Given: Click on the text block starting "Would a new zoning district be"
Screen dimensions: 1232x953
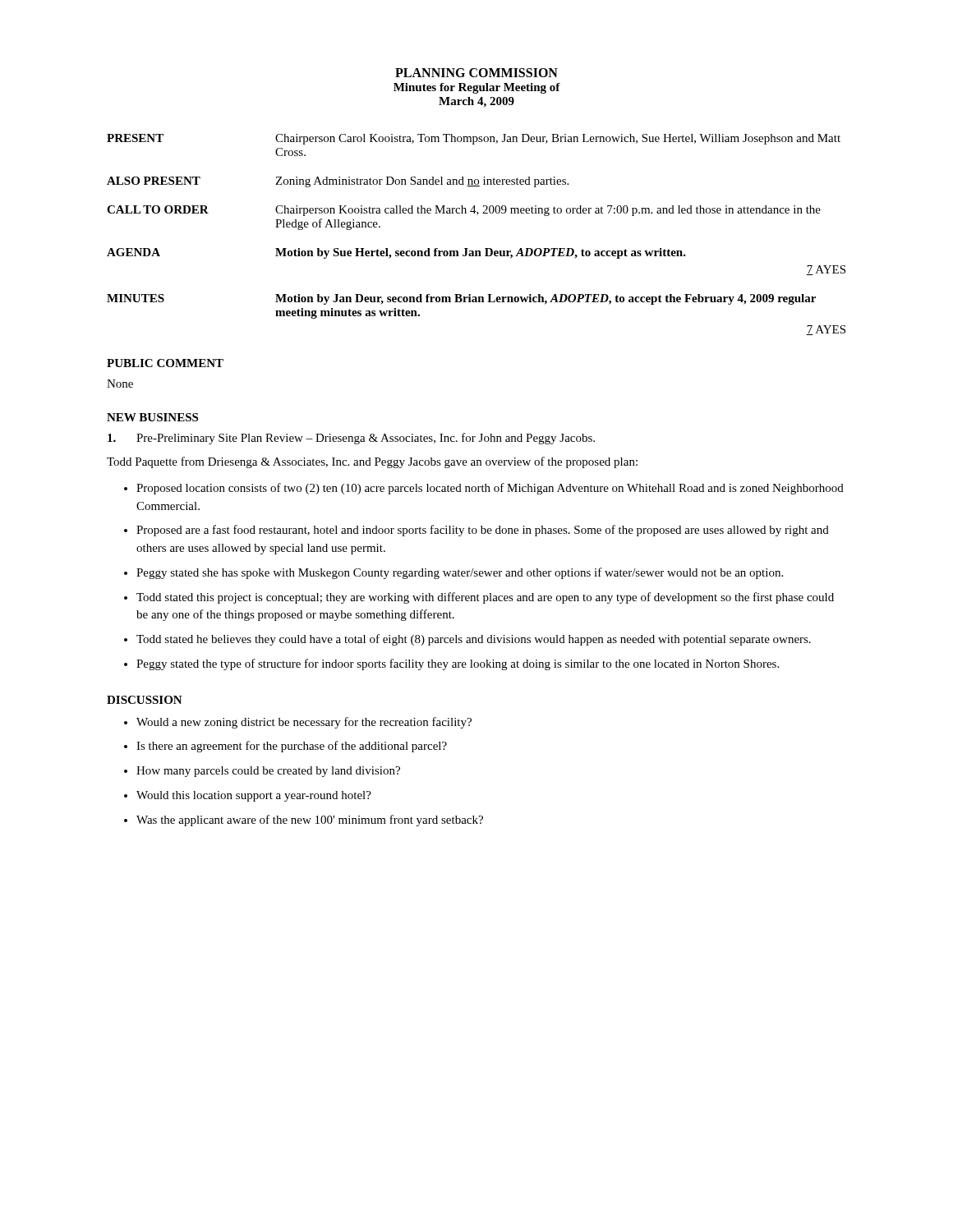Looking at the screenshot, I should coord(304,722).
